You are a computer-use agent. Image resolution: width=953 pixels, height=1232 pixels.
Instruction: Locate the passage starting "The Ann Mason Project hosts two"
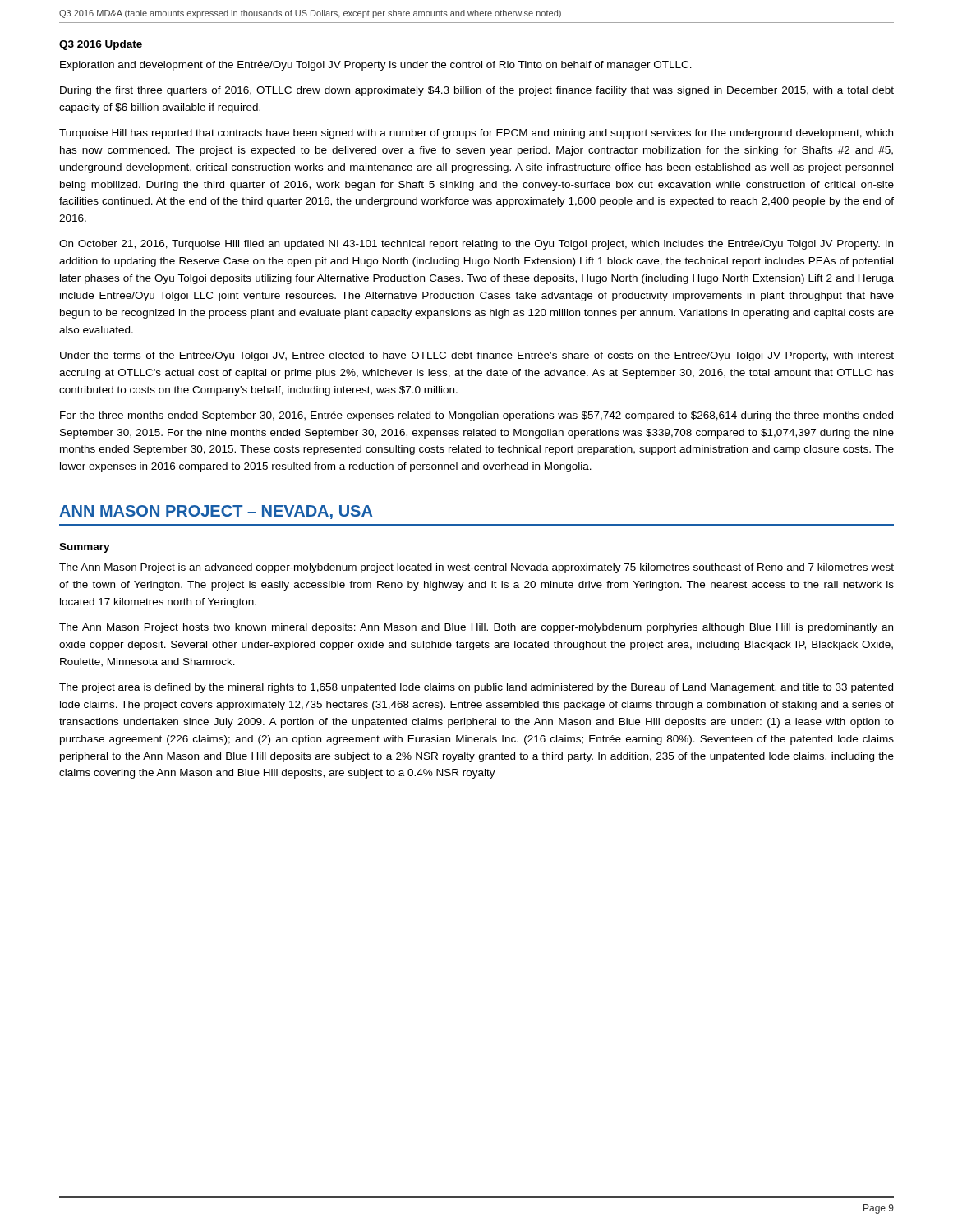click(476, 644)
